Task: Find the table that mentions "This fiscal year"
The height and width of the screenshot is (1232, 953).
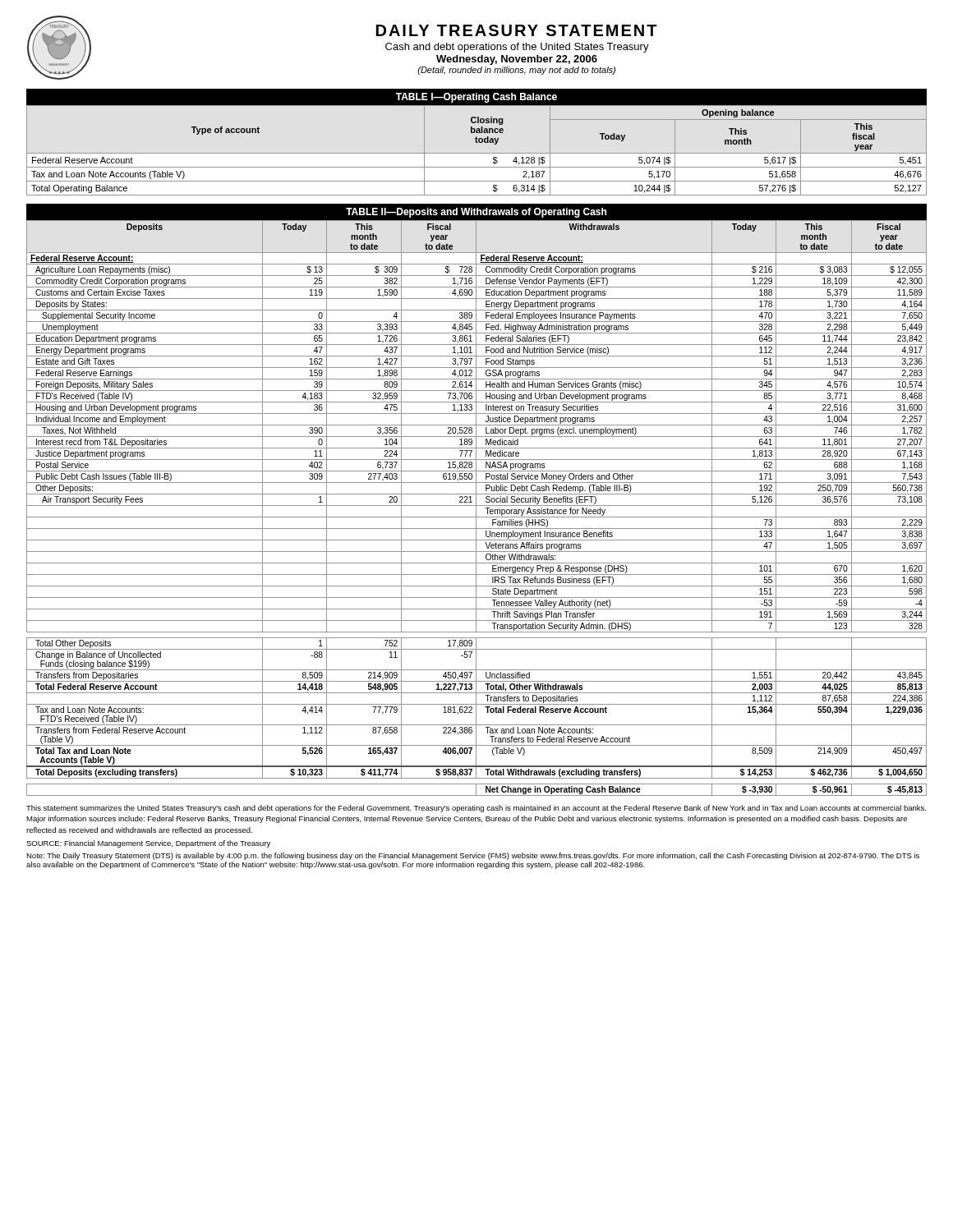Action: coord(476,150)
